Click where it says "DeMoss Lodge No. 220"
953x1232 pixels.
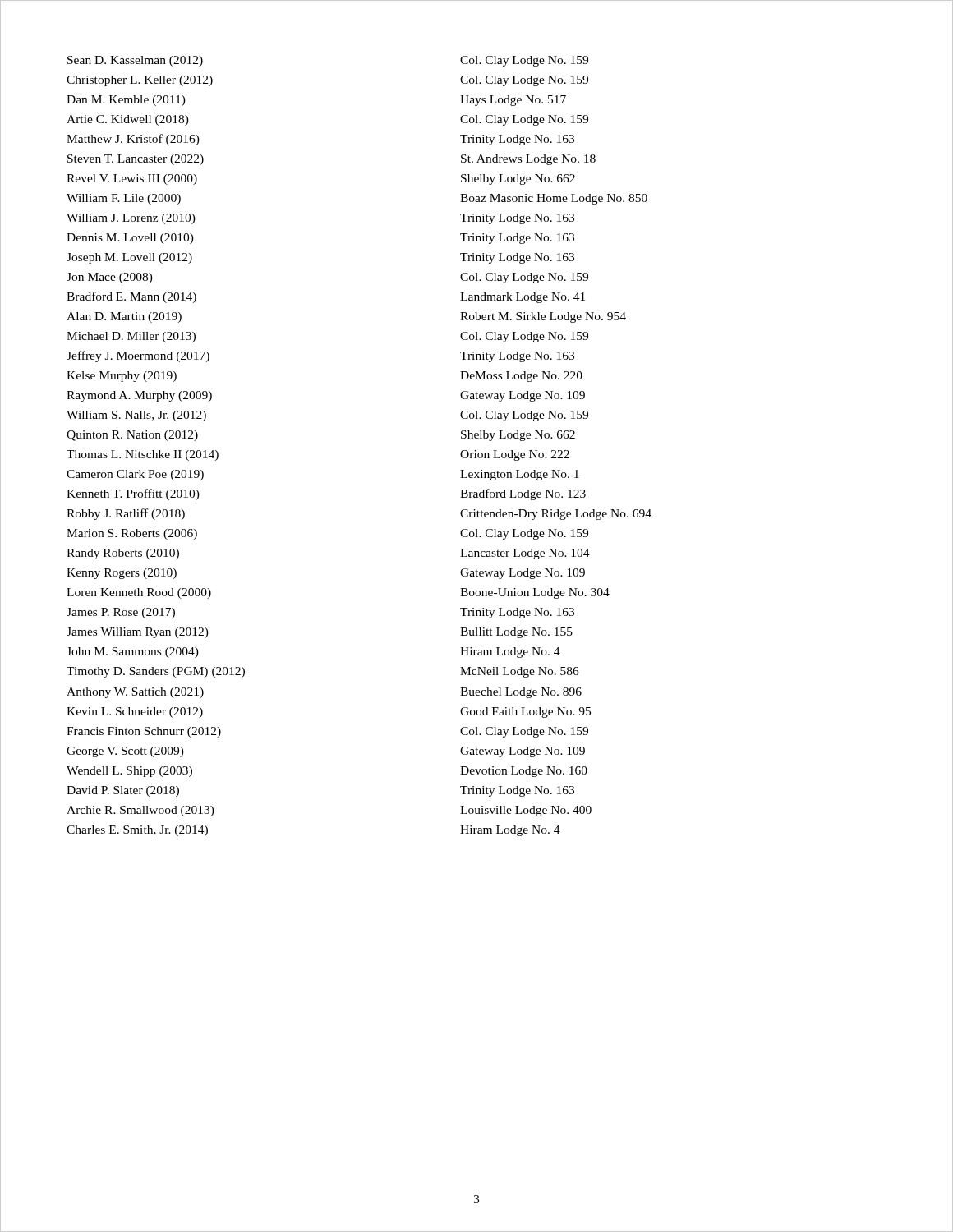coord(521,375)
